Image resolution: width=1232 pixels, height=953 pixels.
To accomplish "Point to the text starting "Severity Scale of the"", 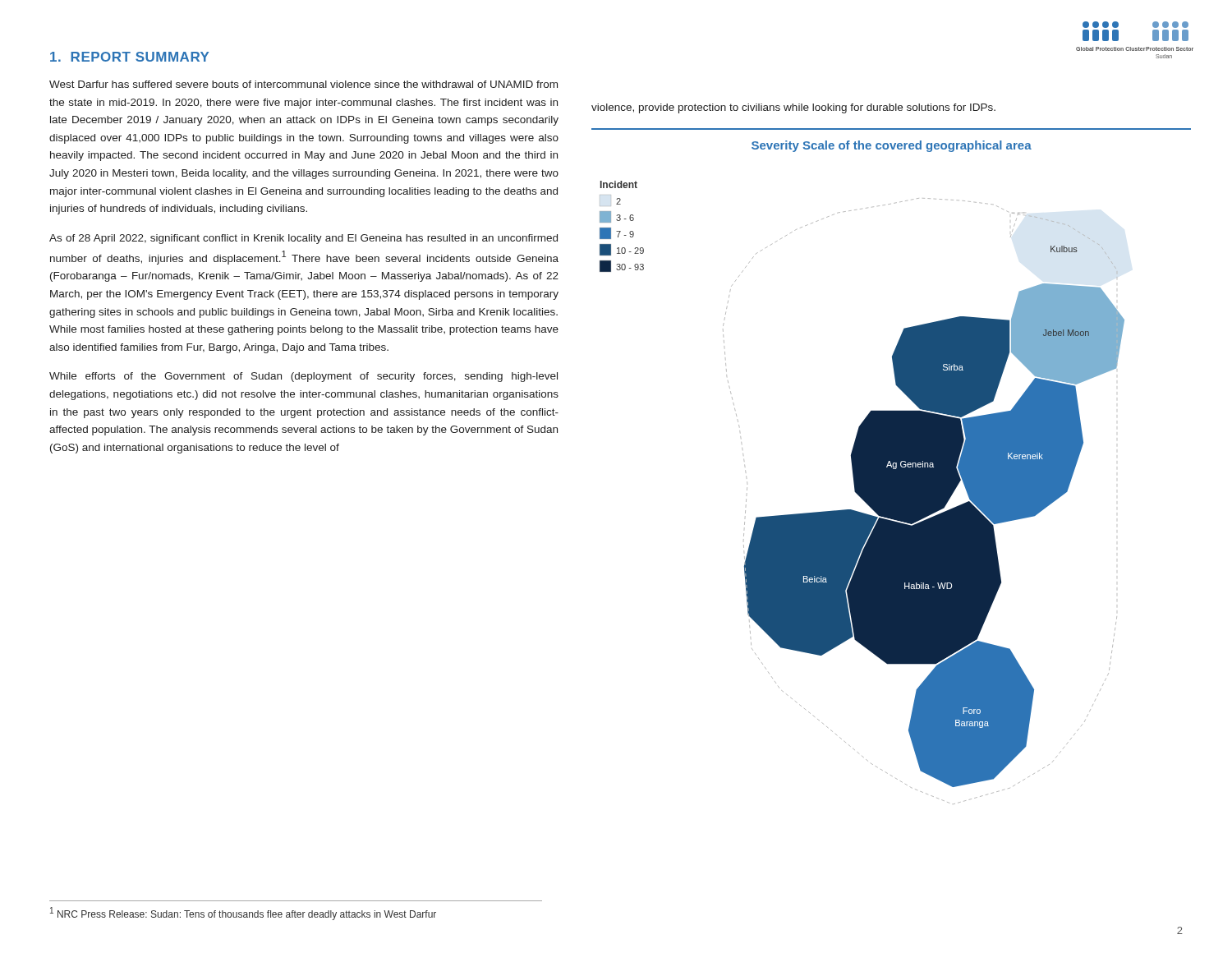I will (x=891, y=145).
